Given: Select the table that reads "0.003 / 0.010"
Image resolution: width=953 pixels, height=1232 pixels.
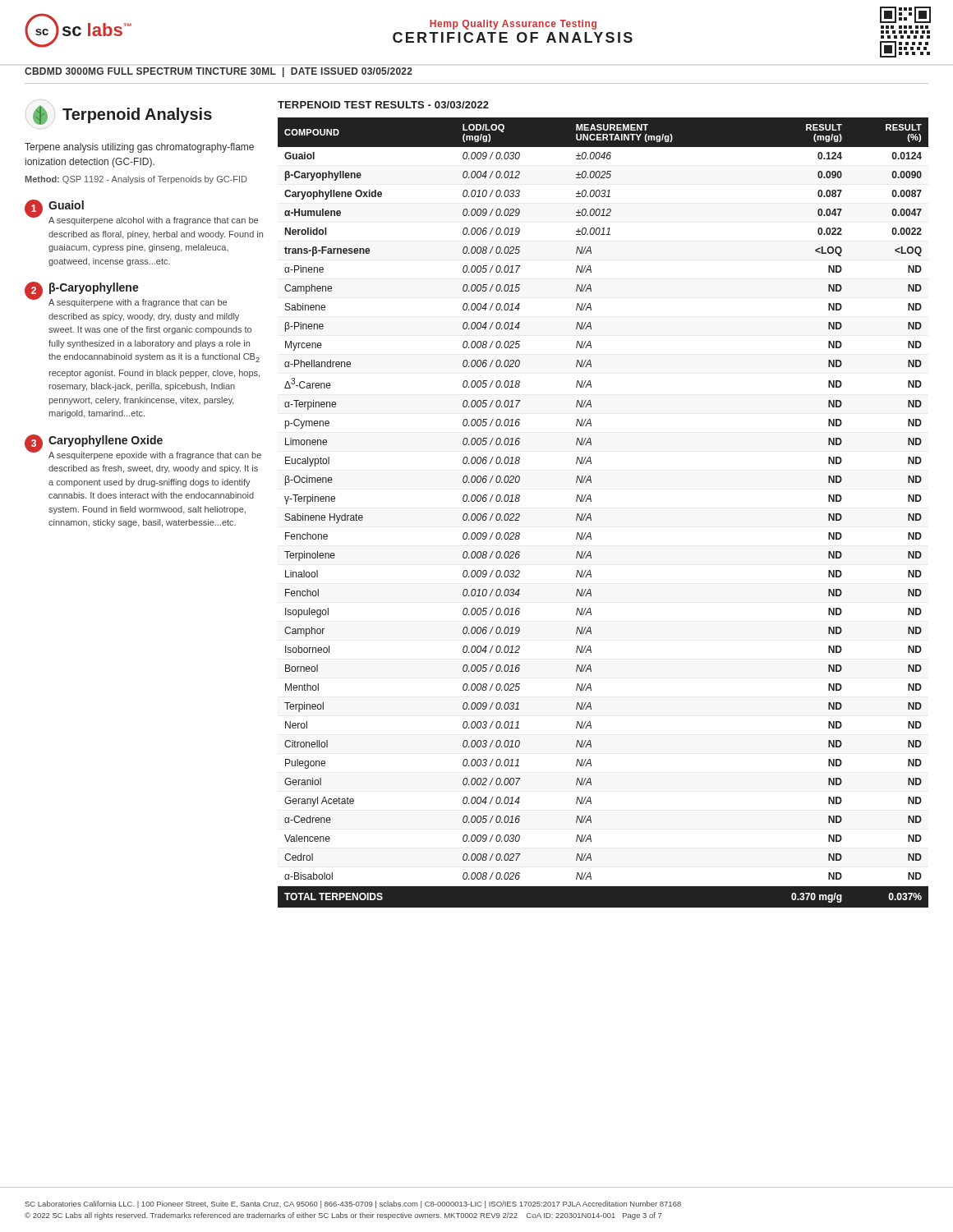Looking at the screenshot, I should pyautogui.click(x=603, y=513).
